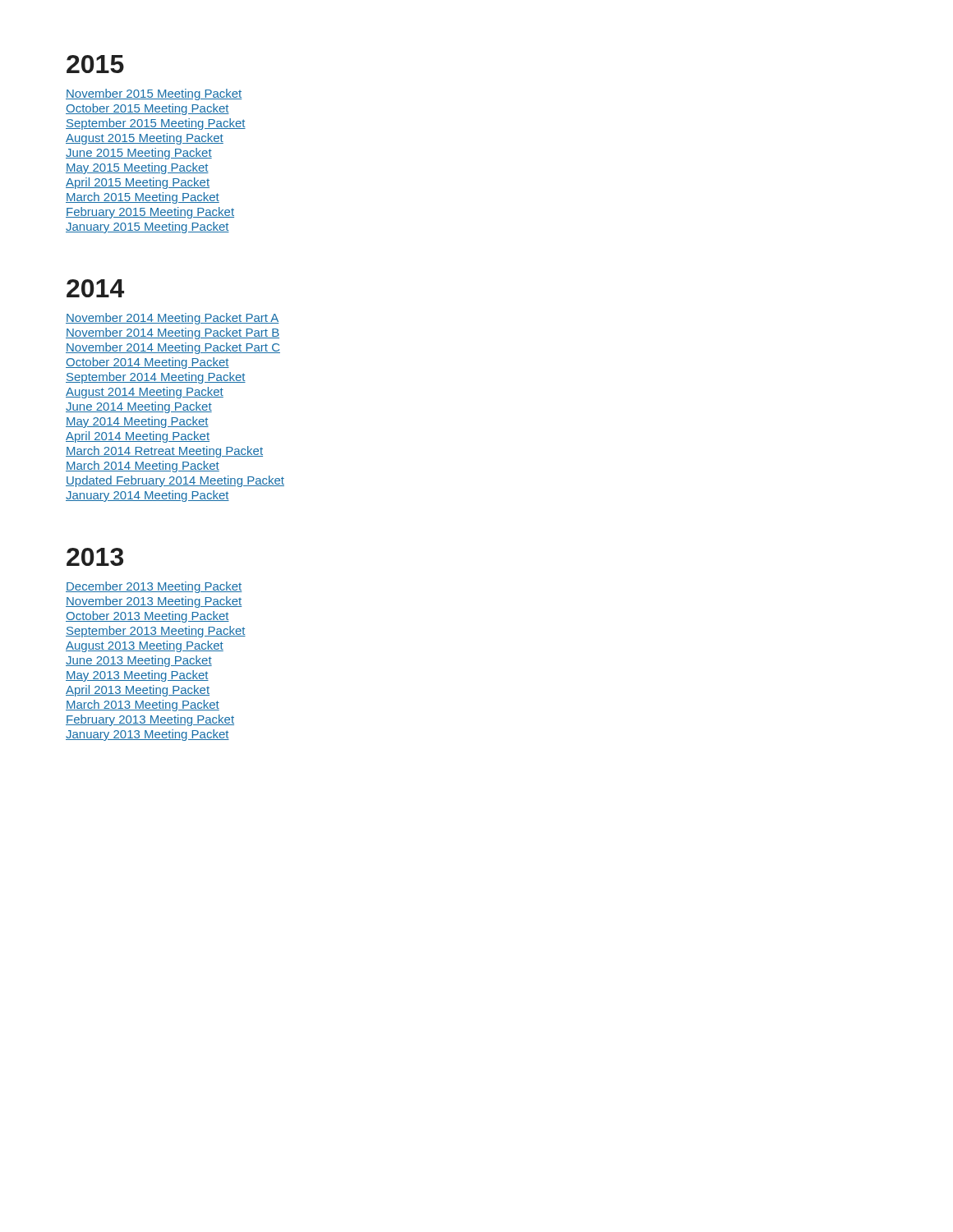The image size is (953, 1232).
Task: Select the region starting "October 2014 Meeting"
Action: pos(147,362)
